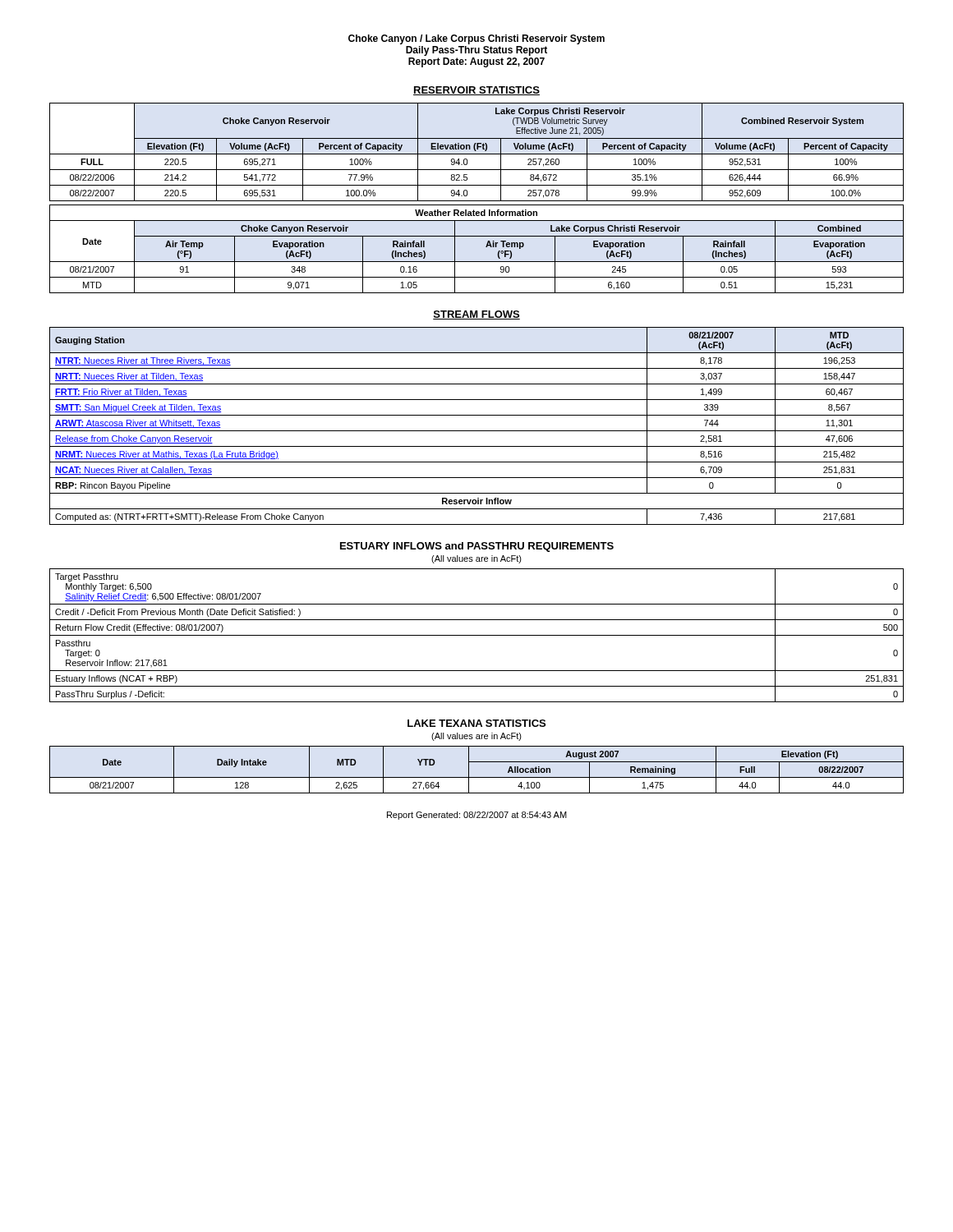Locate the section header that reads "LAKE TEXANA STATISTICS"
The height and width of the screenshot is (1232, 953).
coord(476,723)
